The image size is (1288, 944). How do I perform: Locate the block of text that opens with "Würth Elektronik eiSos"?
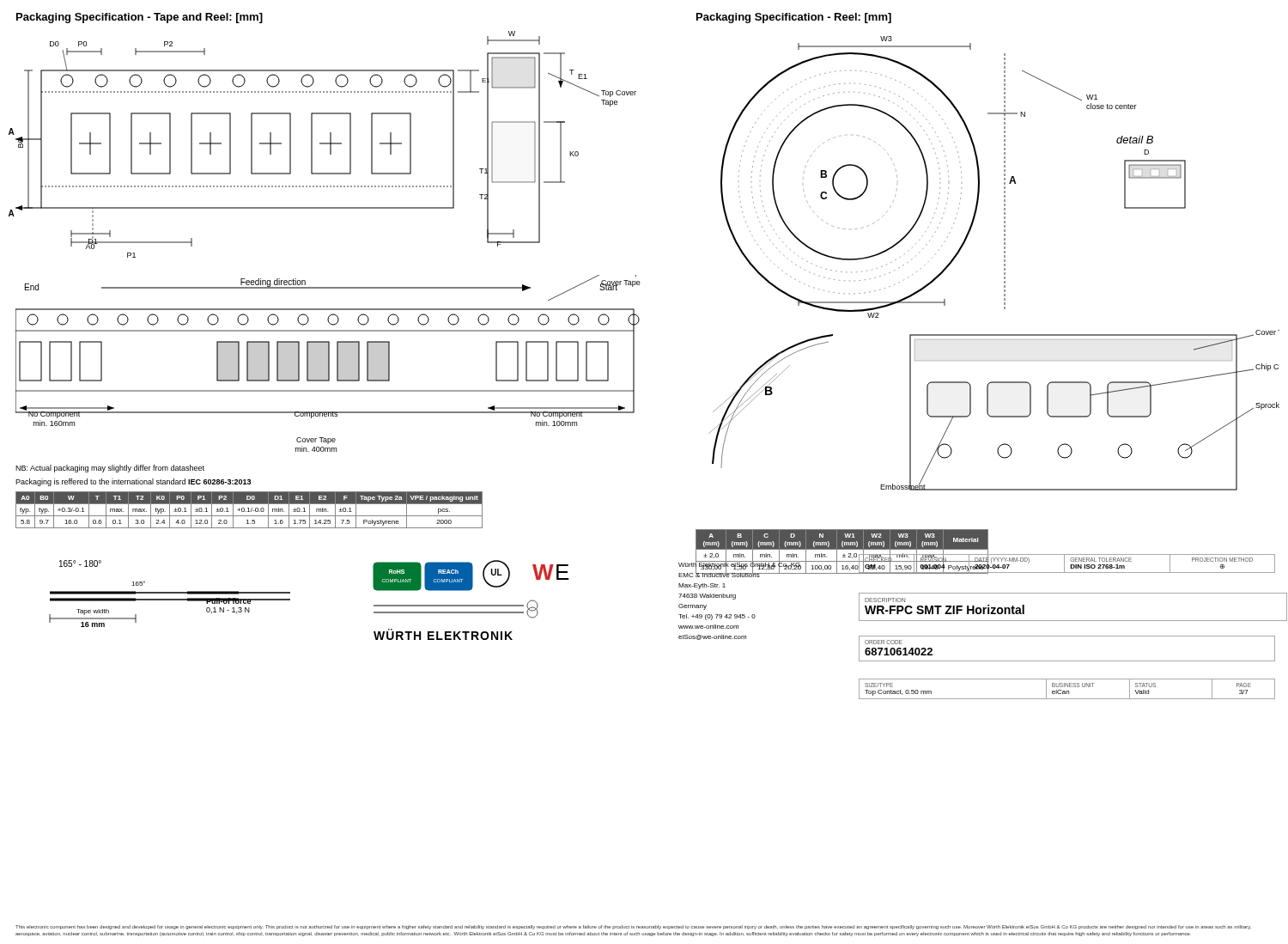pyautogui.click(x=739, y=601)
